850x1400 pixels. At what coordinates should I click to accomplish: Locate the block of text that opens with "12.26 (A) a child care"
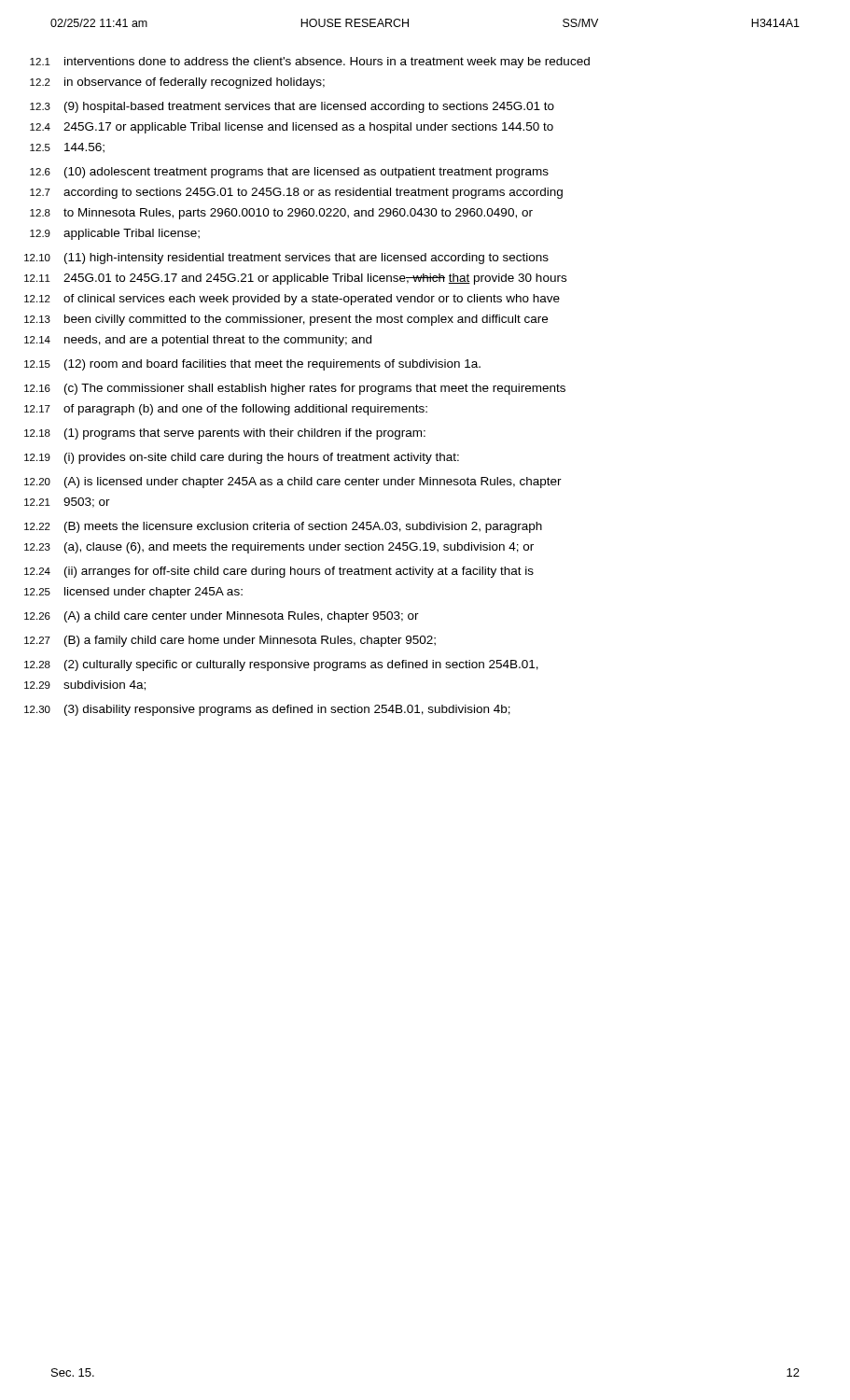point(425,616)
